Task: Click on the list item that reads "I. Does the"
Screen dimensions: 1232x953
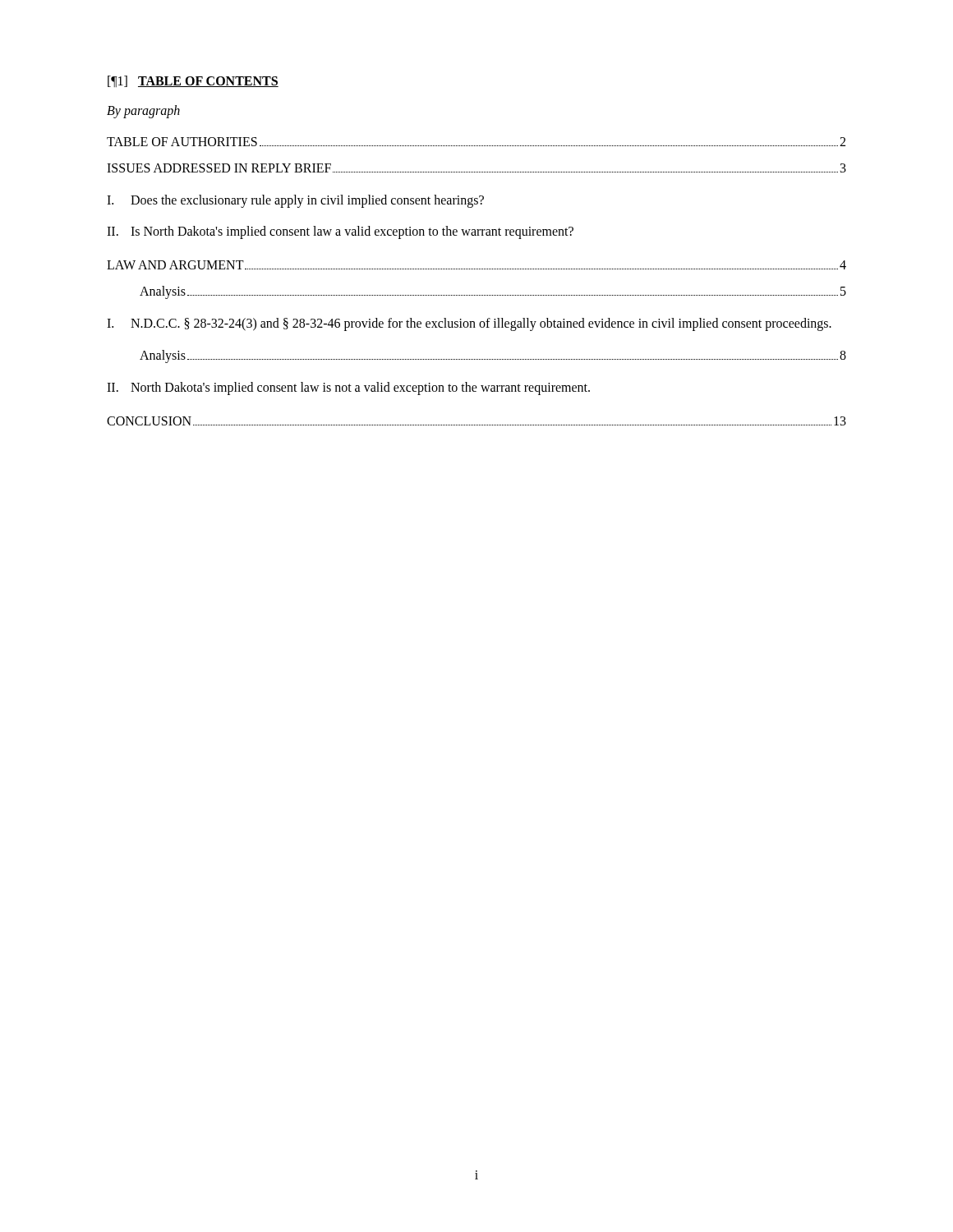Action: point(476,200)
